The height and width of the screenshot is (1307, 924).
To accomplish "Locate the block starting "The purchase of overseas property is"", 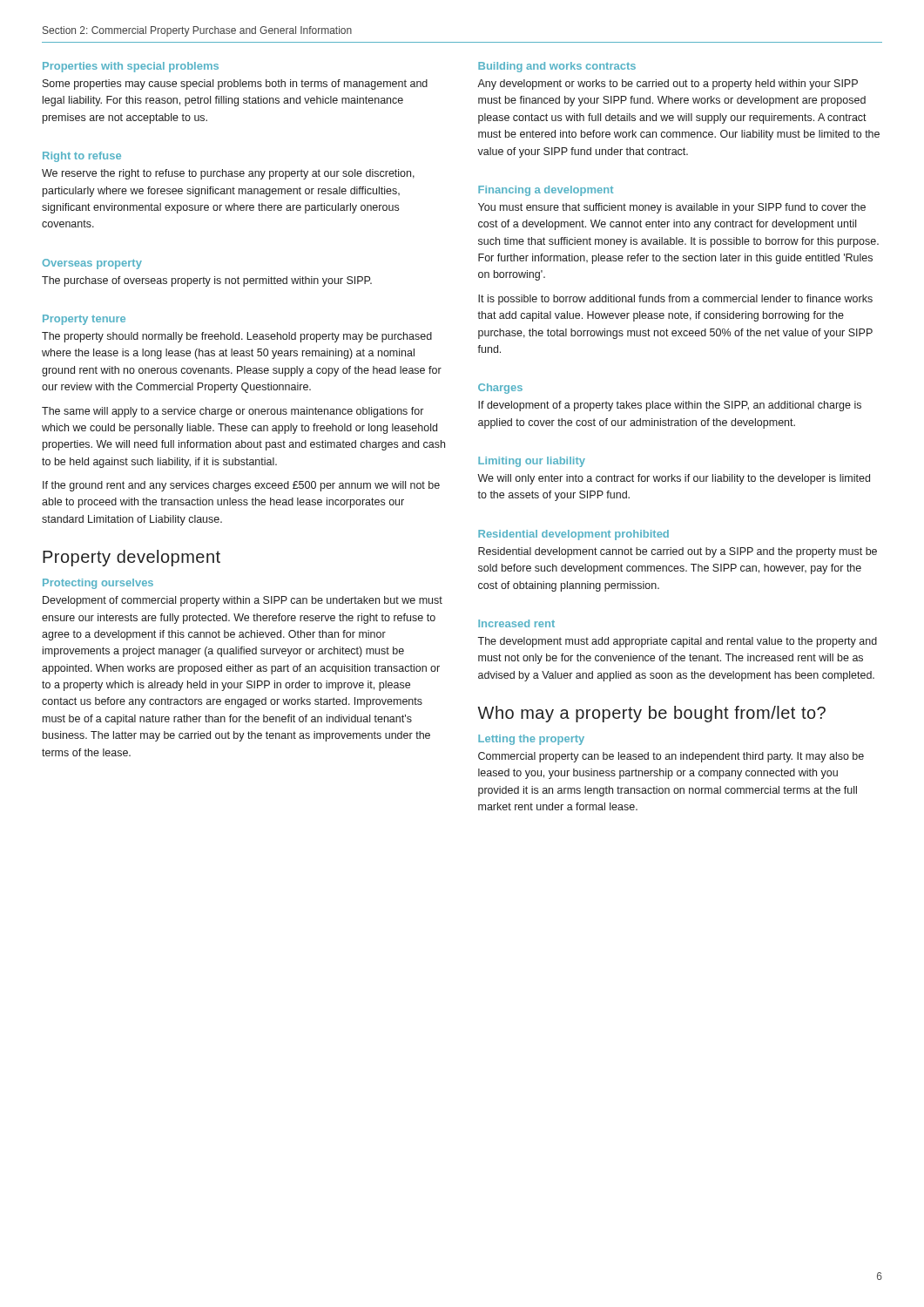I will tap(244, 281).
